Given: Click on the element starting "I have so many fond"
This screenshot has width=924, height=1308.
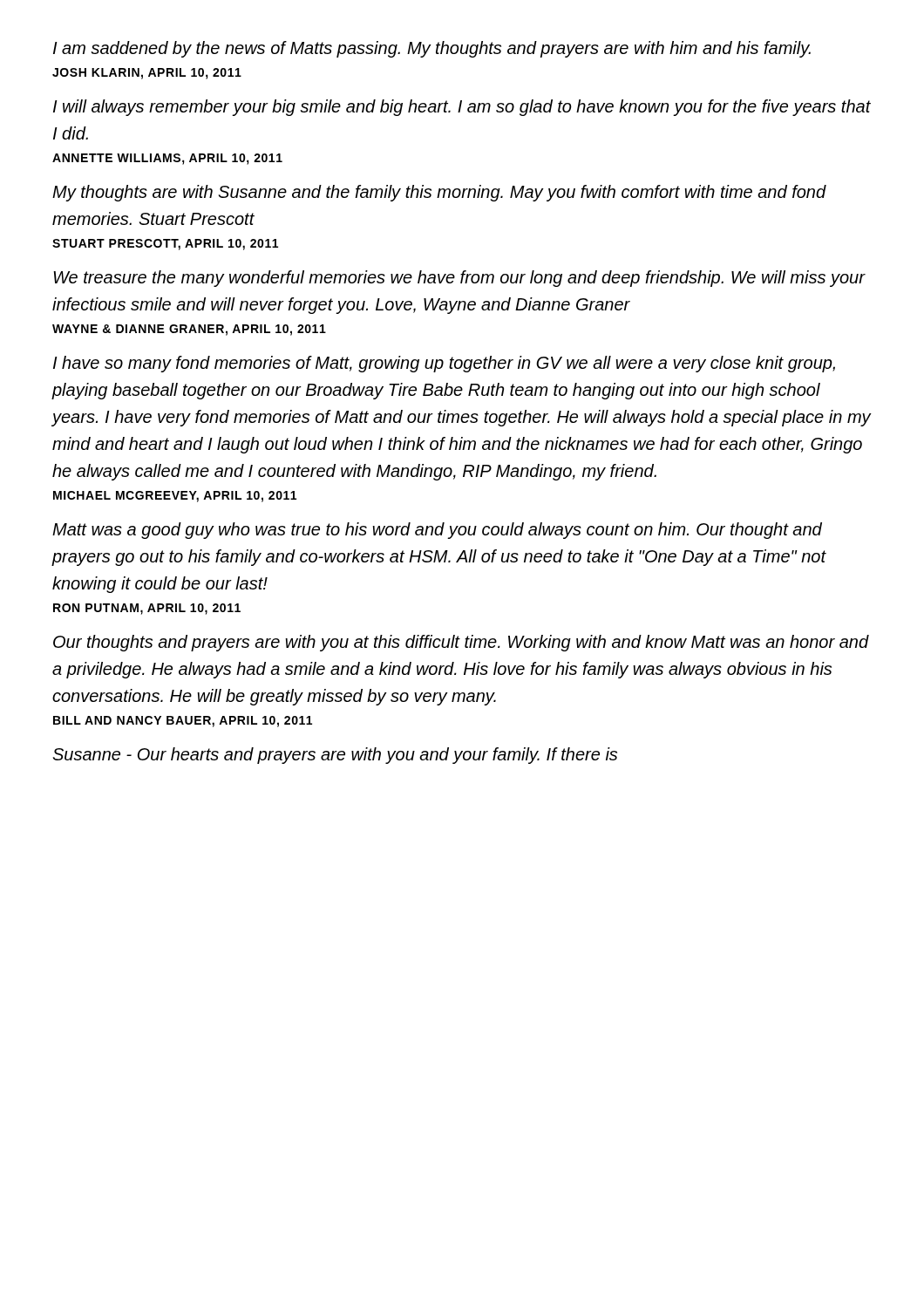Looking at the screenshot, I should pos(462,417).
